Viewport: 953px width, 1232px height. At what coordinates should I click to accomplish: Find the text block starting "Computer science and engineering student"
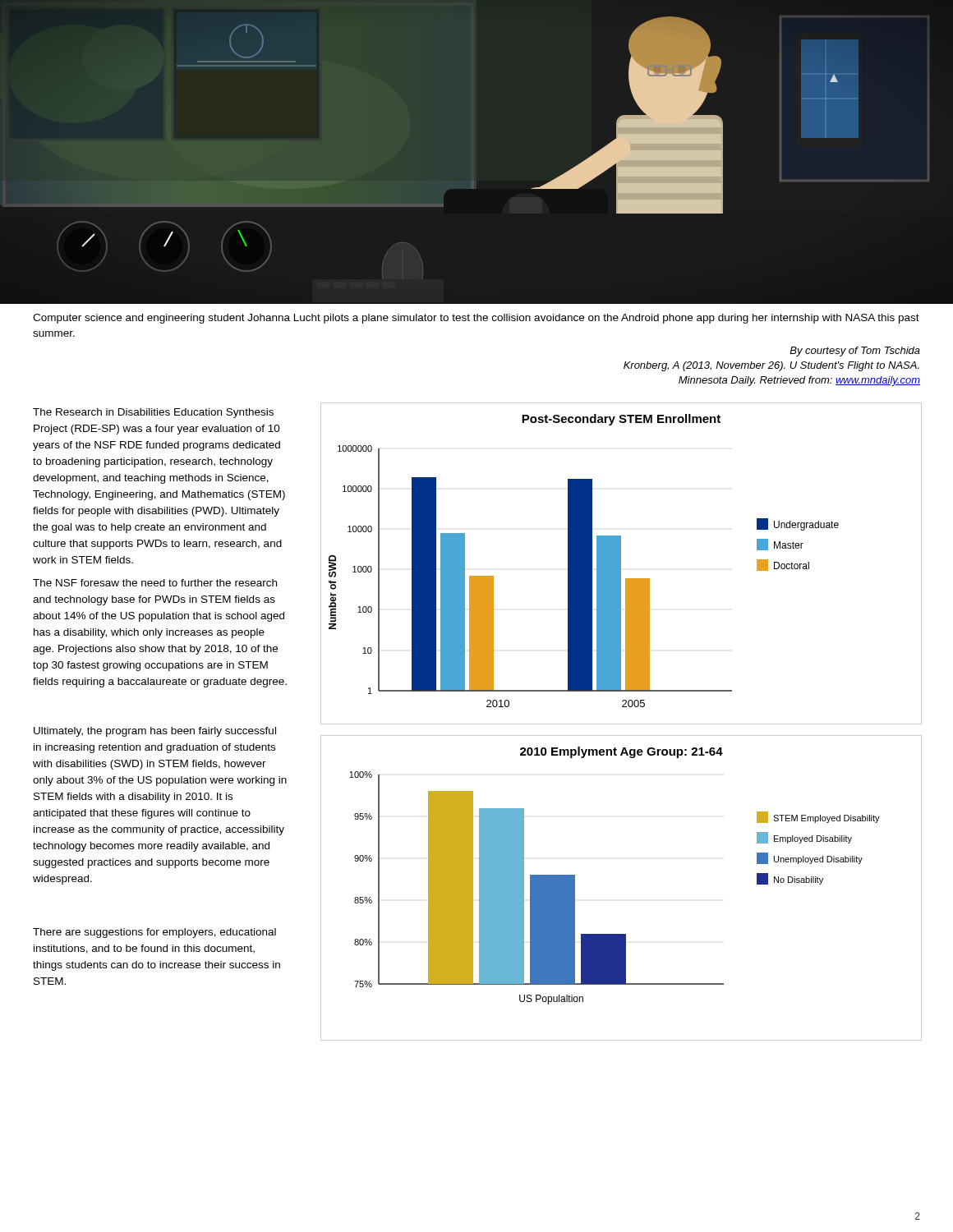[x=476, y=319]
